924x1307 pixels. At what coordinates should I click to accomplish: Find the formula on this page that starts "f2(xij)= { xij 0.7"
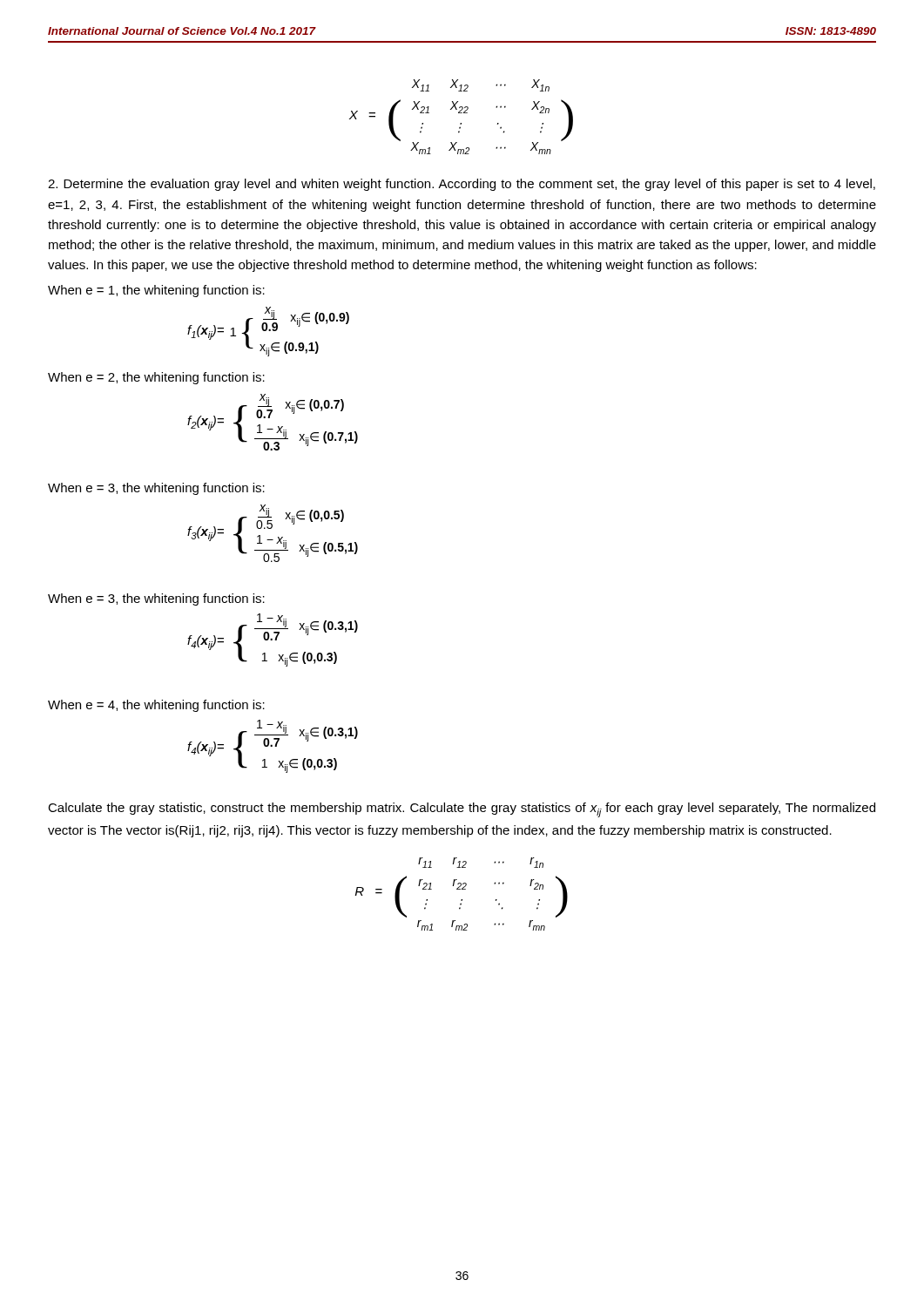273,422
